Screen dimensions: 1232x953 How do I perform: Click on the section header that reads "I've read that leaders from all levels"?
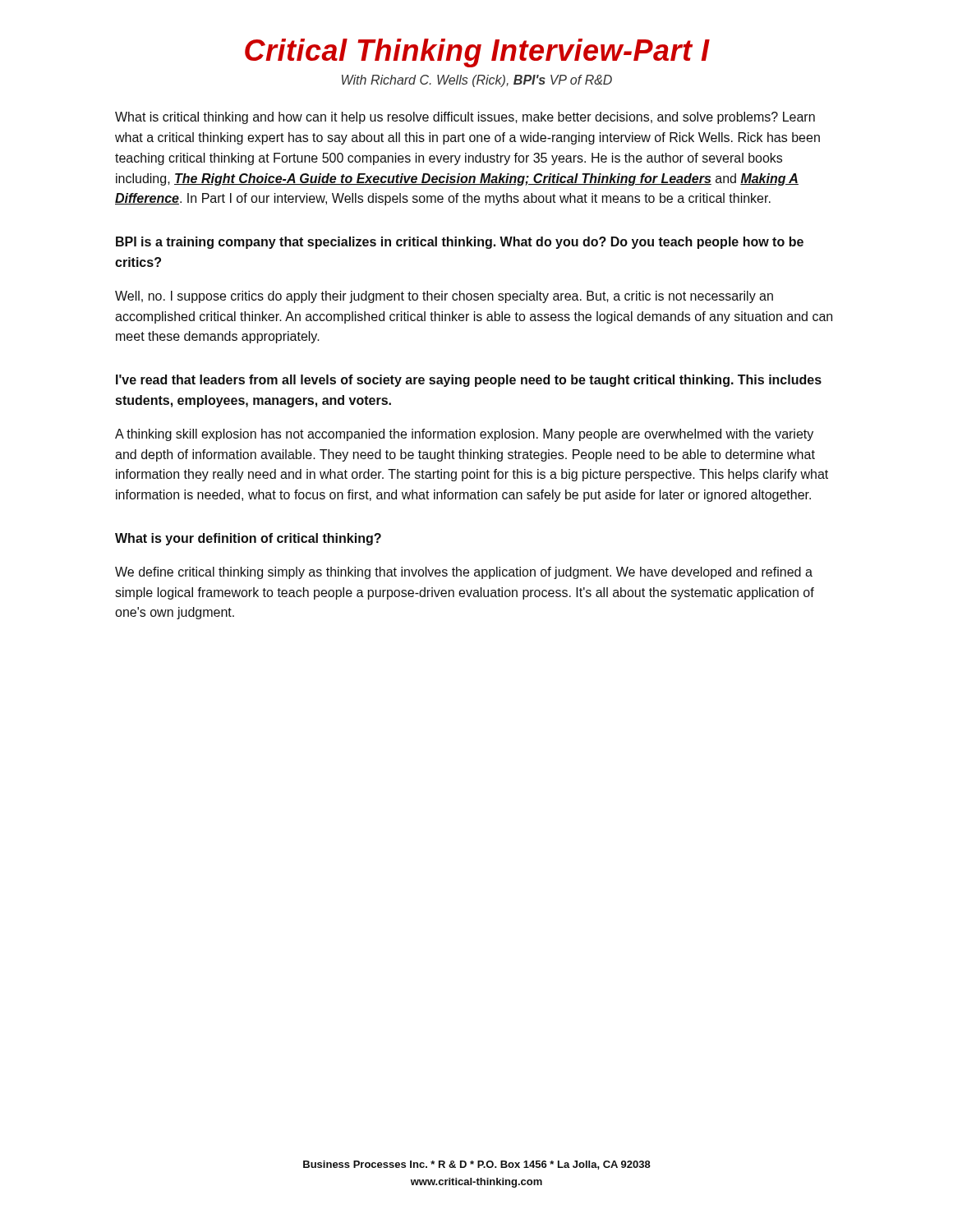click(476, 391)
